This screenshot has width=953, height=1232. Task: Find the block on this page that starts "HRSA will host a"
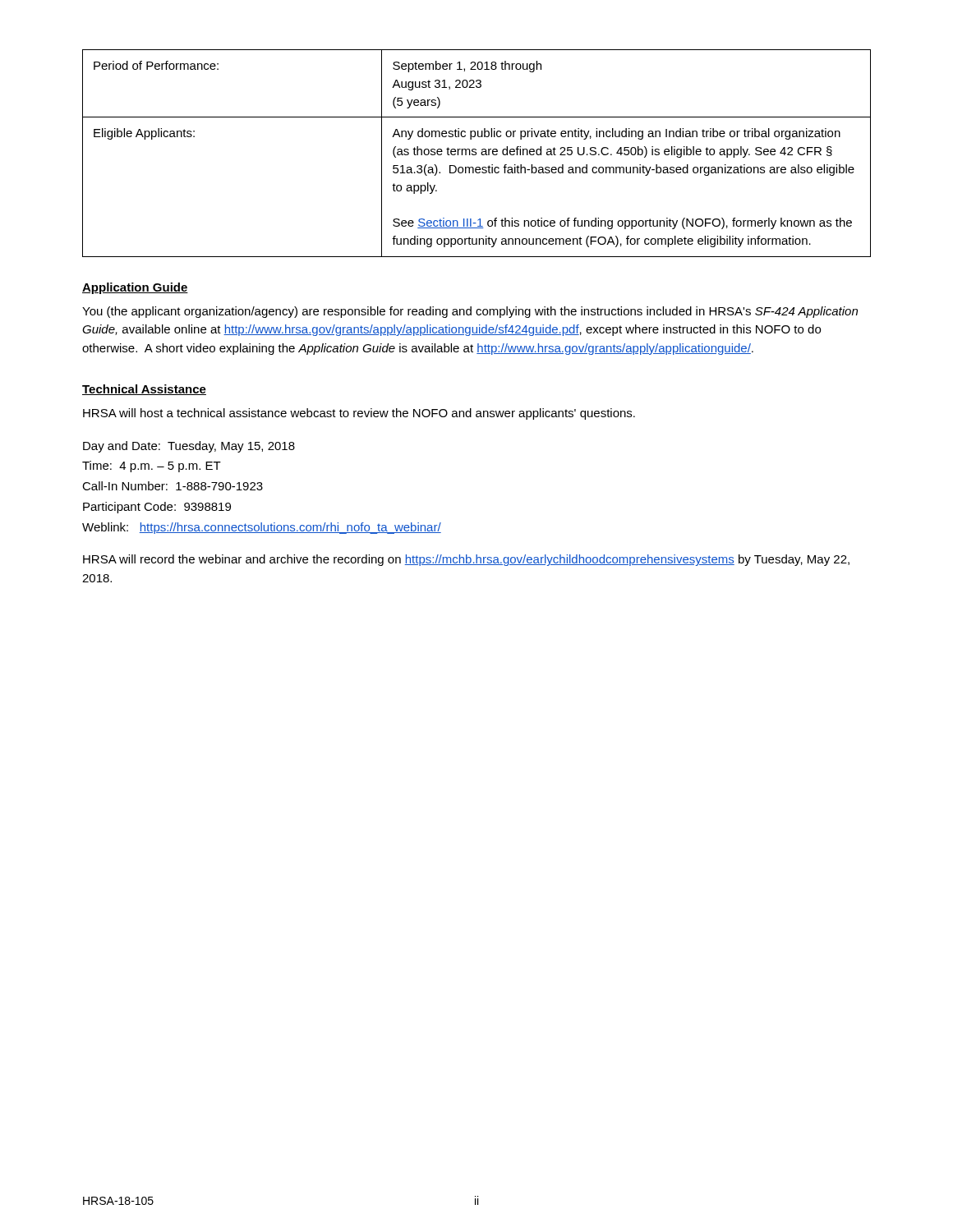359,413
